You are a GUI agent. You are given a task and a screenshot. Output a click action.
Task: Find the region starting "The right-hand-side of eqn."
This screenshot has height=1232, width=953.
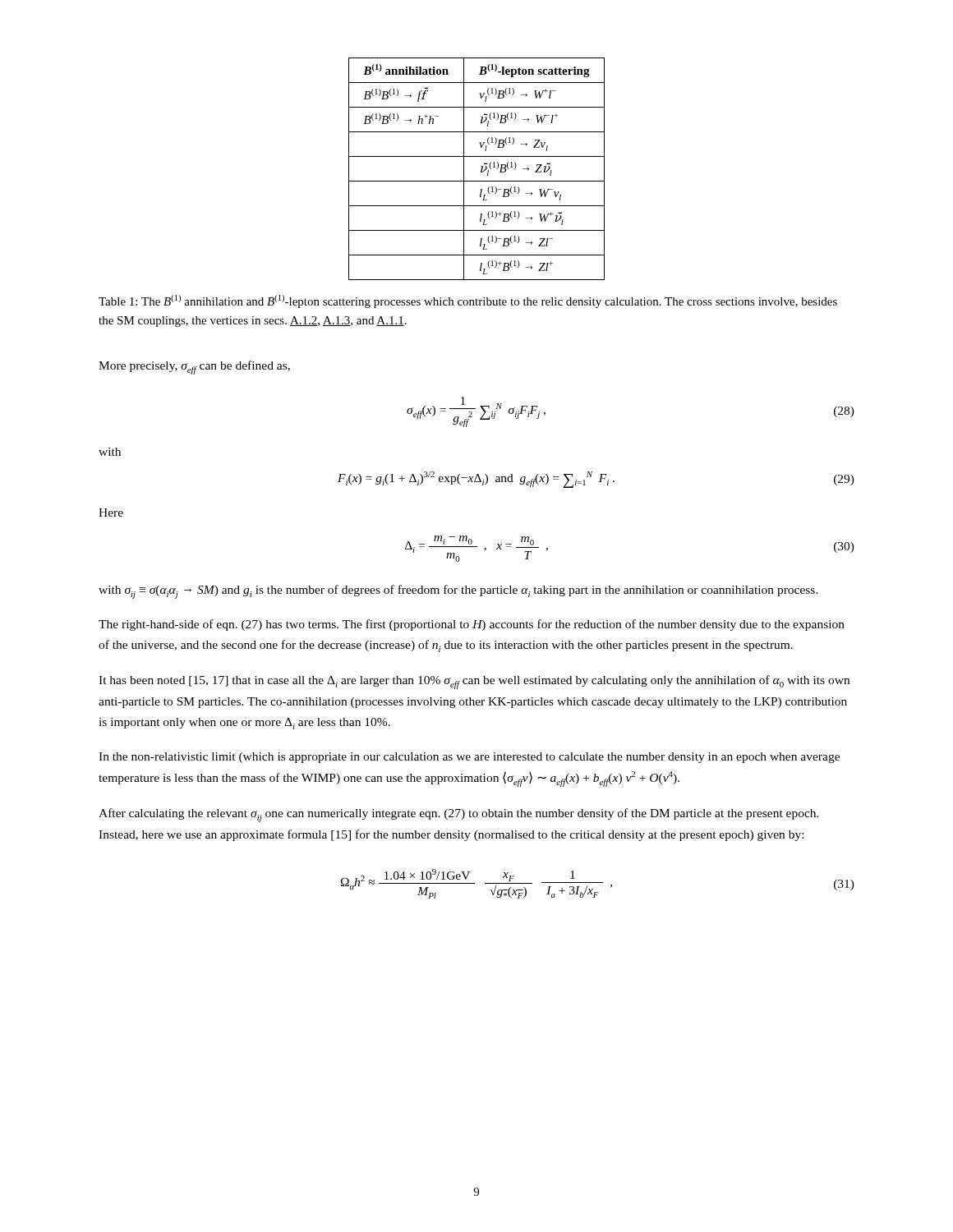click(472, 636)
